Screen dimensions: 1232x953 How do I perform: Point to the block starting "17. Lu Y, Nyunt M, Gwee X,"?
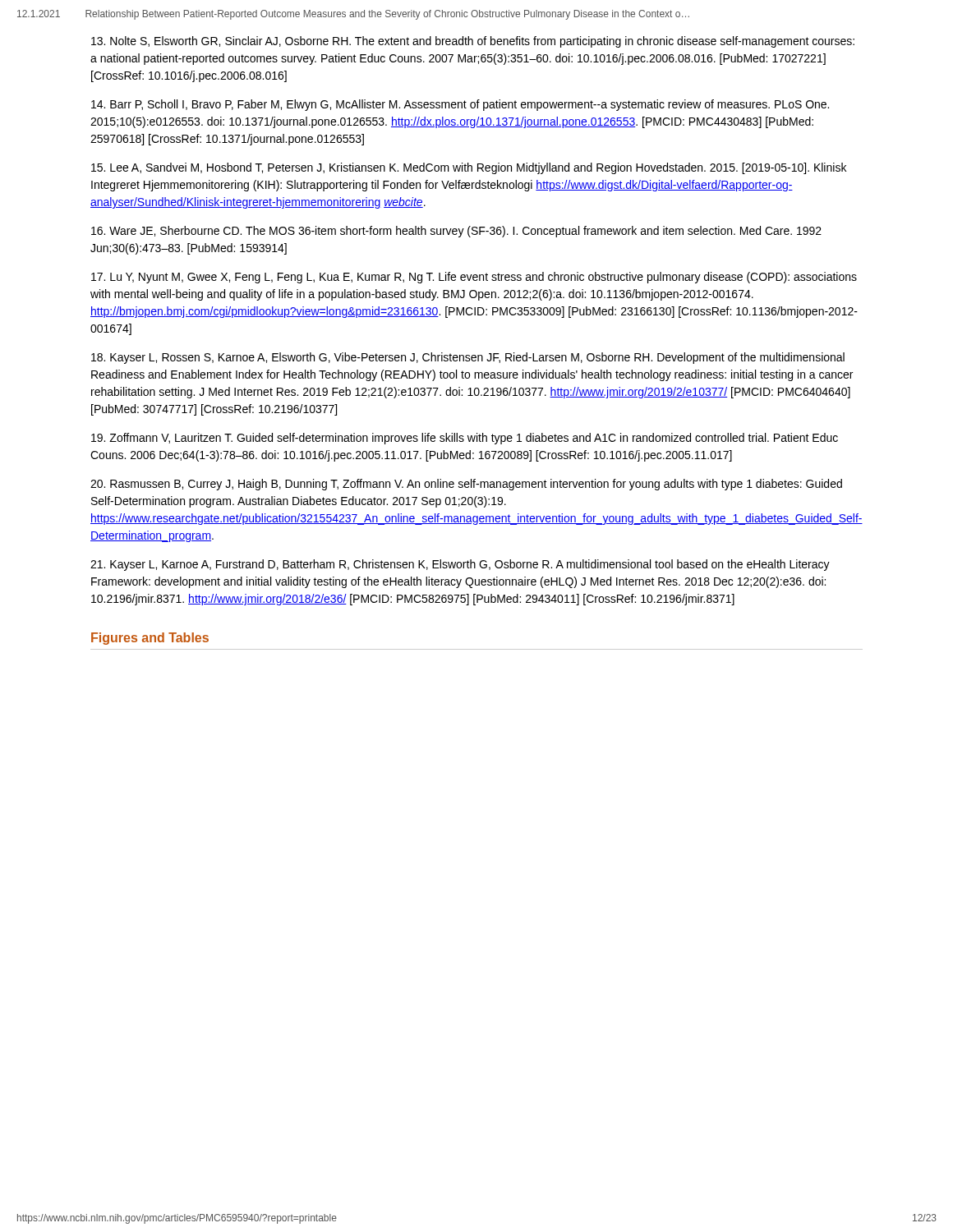474,303
